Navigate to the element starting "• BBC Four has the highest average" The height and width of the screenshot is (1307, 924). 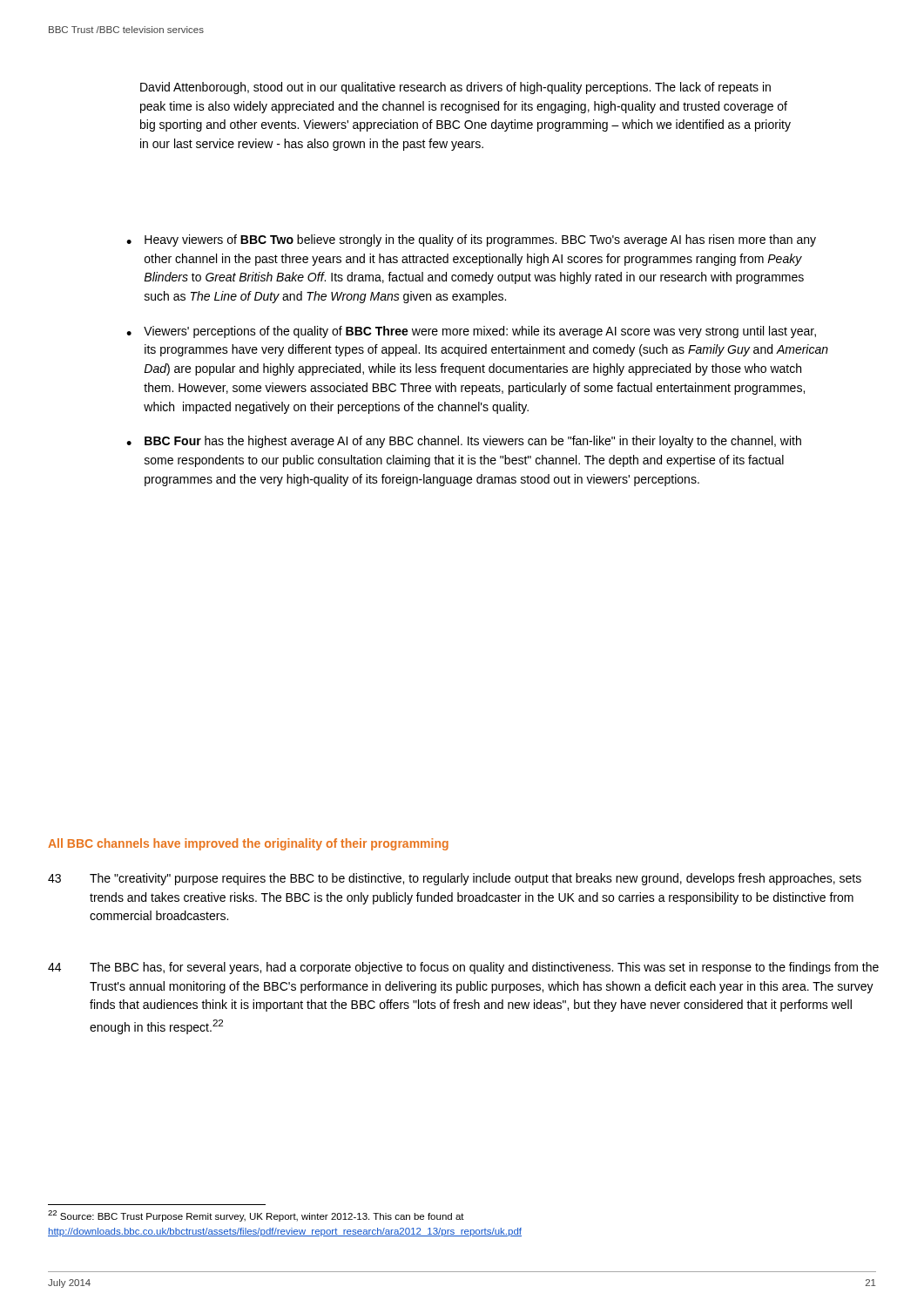pyautogui.click(x=464, y=461)
